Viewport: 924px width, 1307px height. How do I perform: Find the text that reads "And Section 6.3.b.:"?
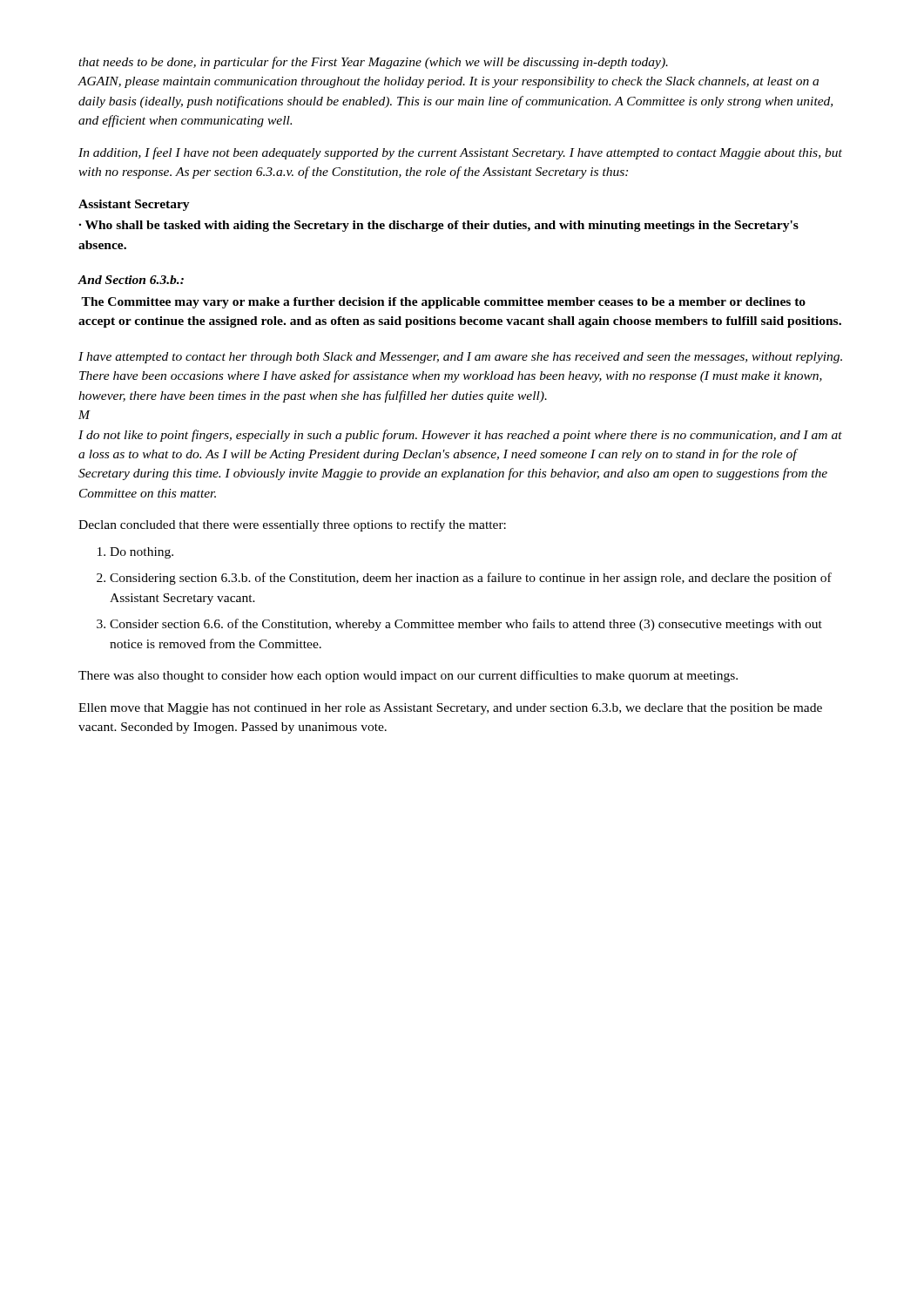click(x=131, y=279)
